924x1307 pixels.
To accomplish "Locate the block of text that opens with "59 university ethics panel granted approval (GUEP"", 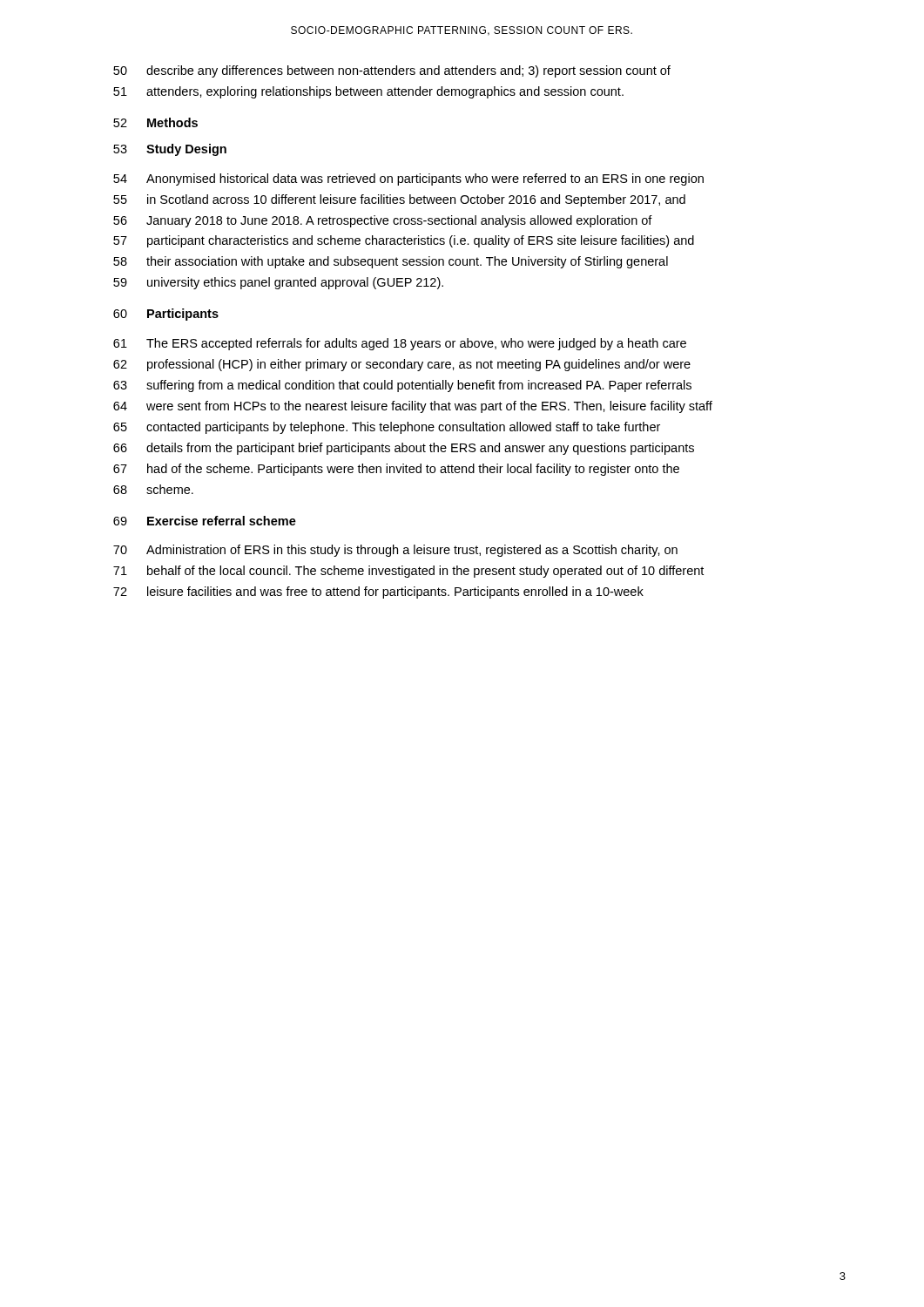I will point(269,283).
